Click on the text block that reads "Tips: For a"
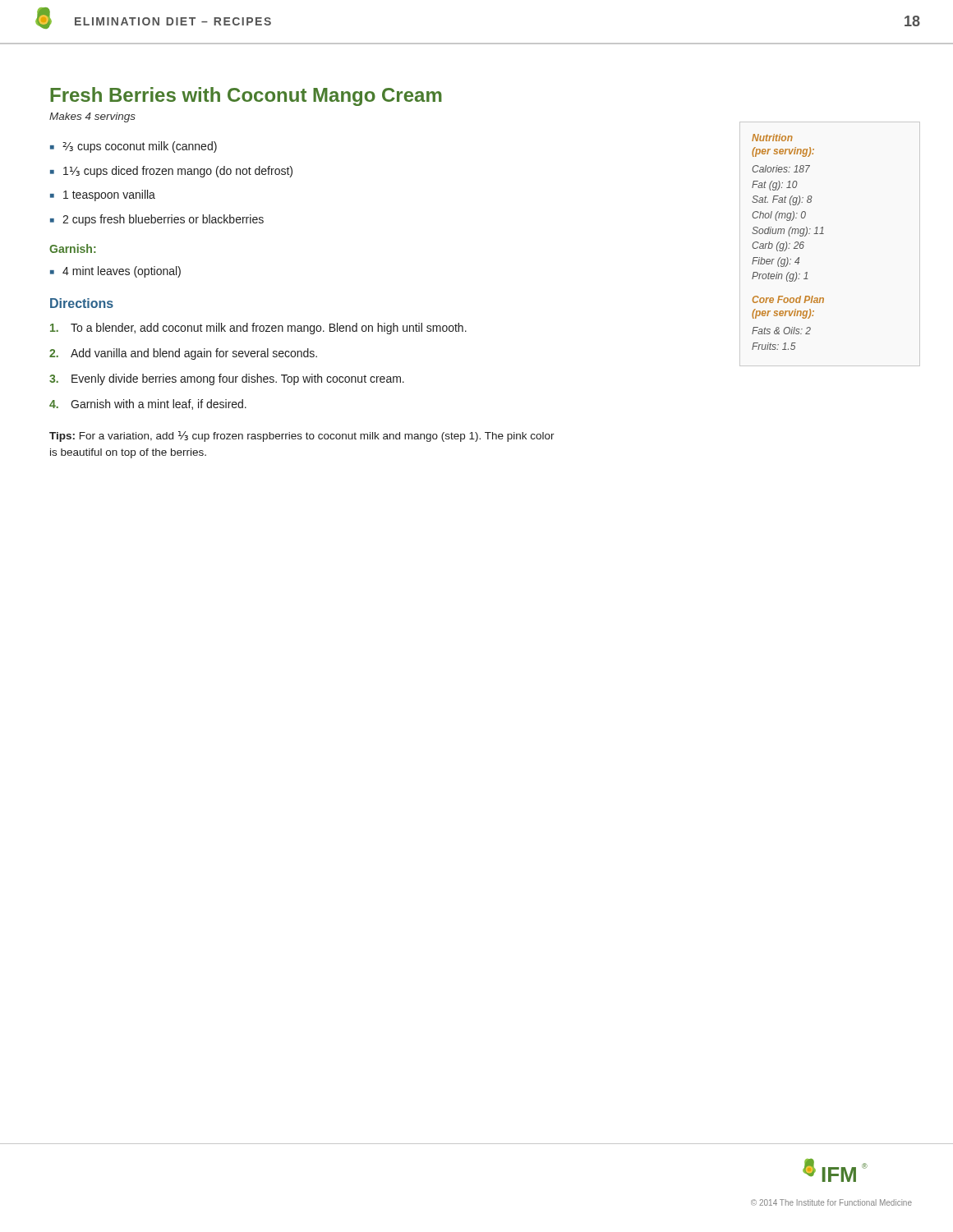The width and height of the screenshot is (953, 1232). (x=302, y=444)
